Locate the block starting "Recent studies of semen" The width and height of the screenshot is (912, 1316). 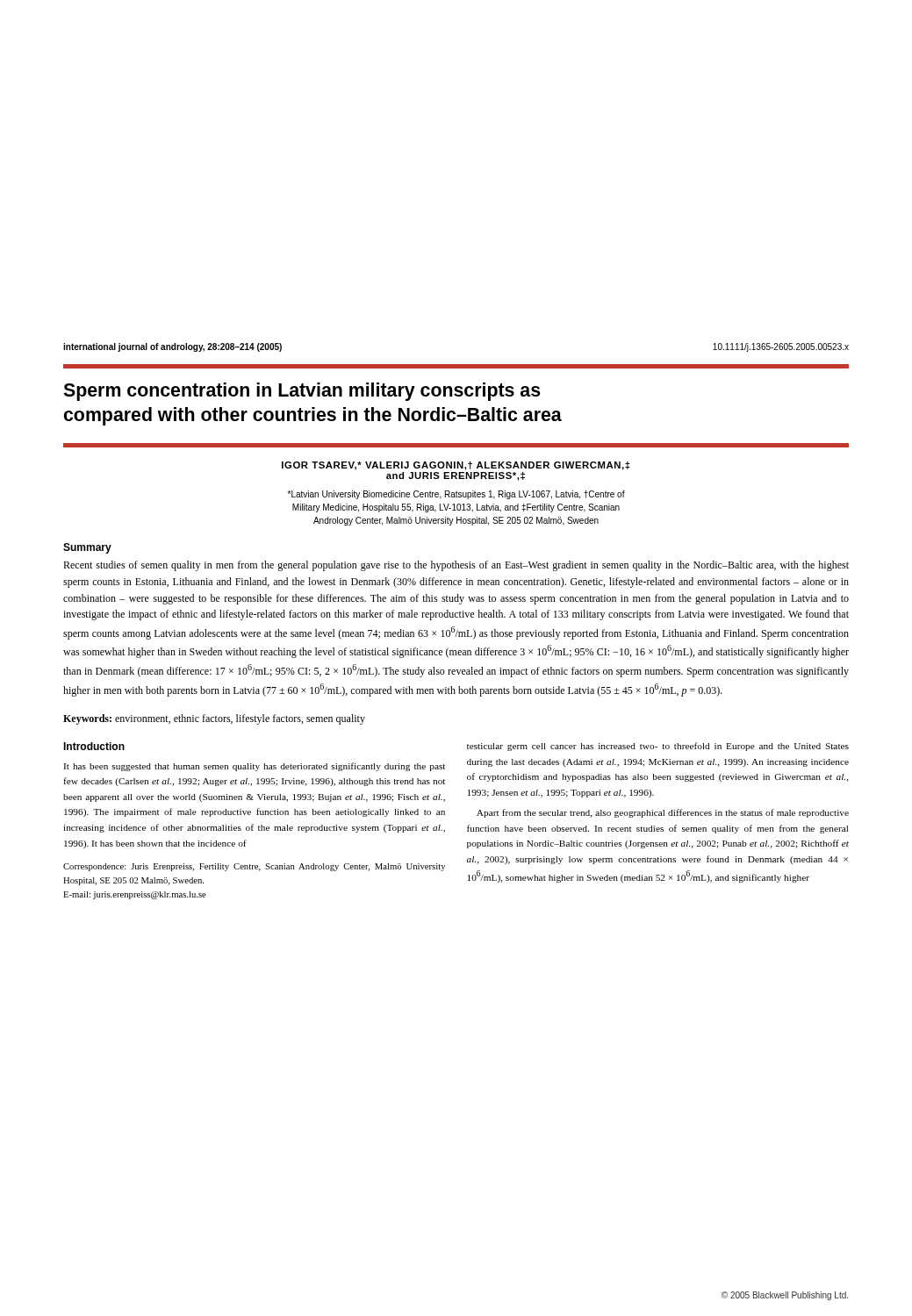[x=456, y=628]
